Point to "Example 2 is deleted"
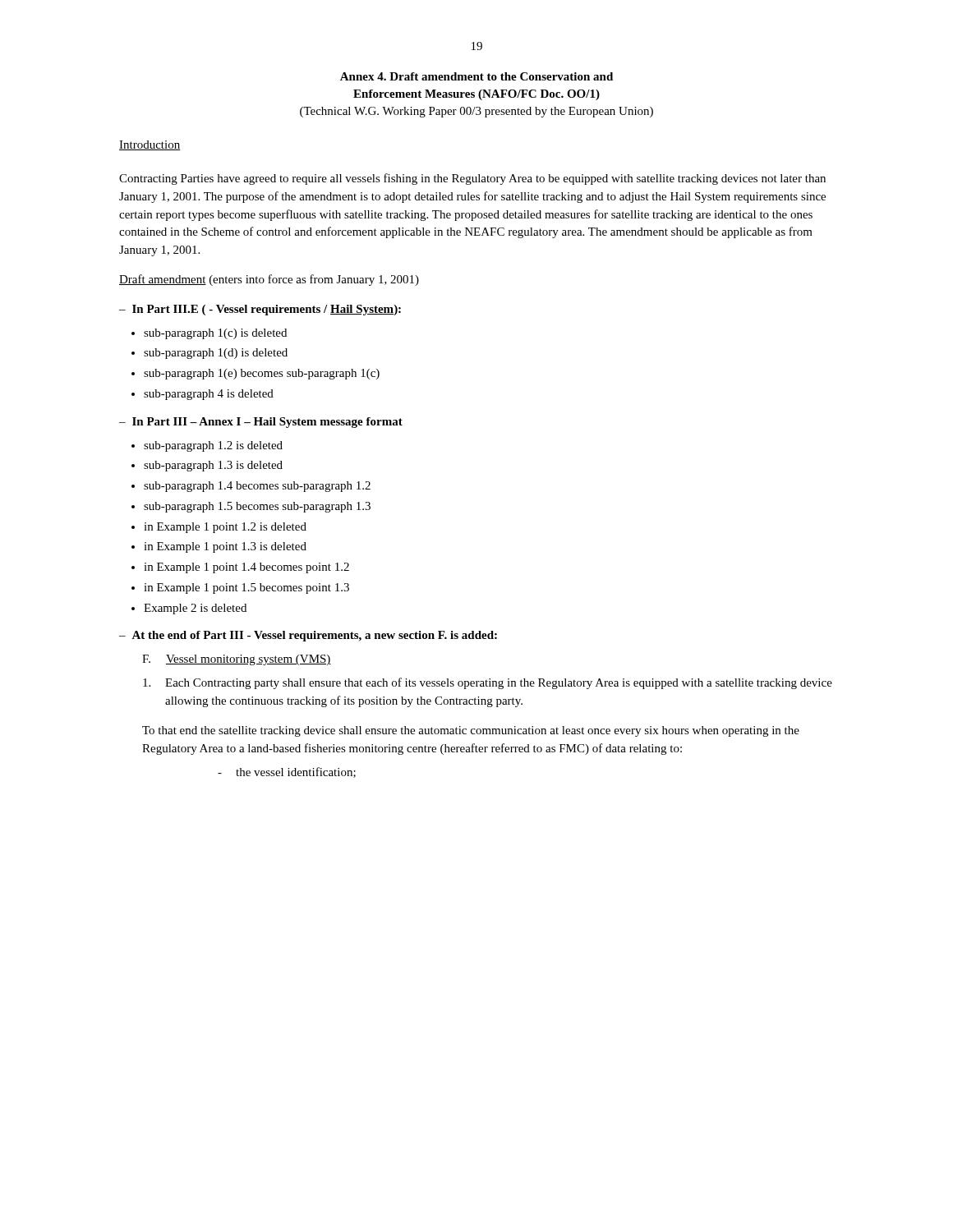 tap(195, 609)
